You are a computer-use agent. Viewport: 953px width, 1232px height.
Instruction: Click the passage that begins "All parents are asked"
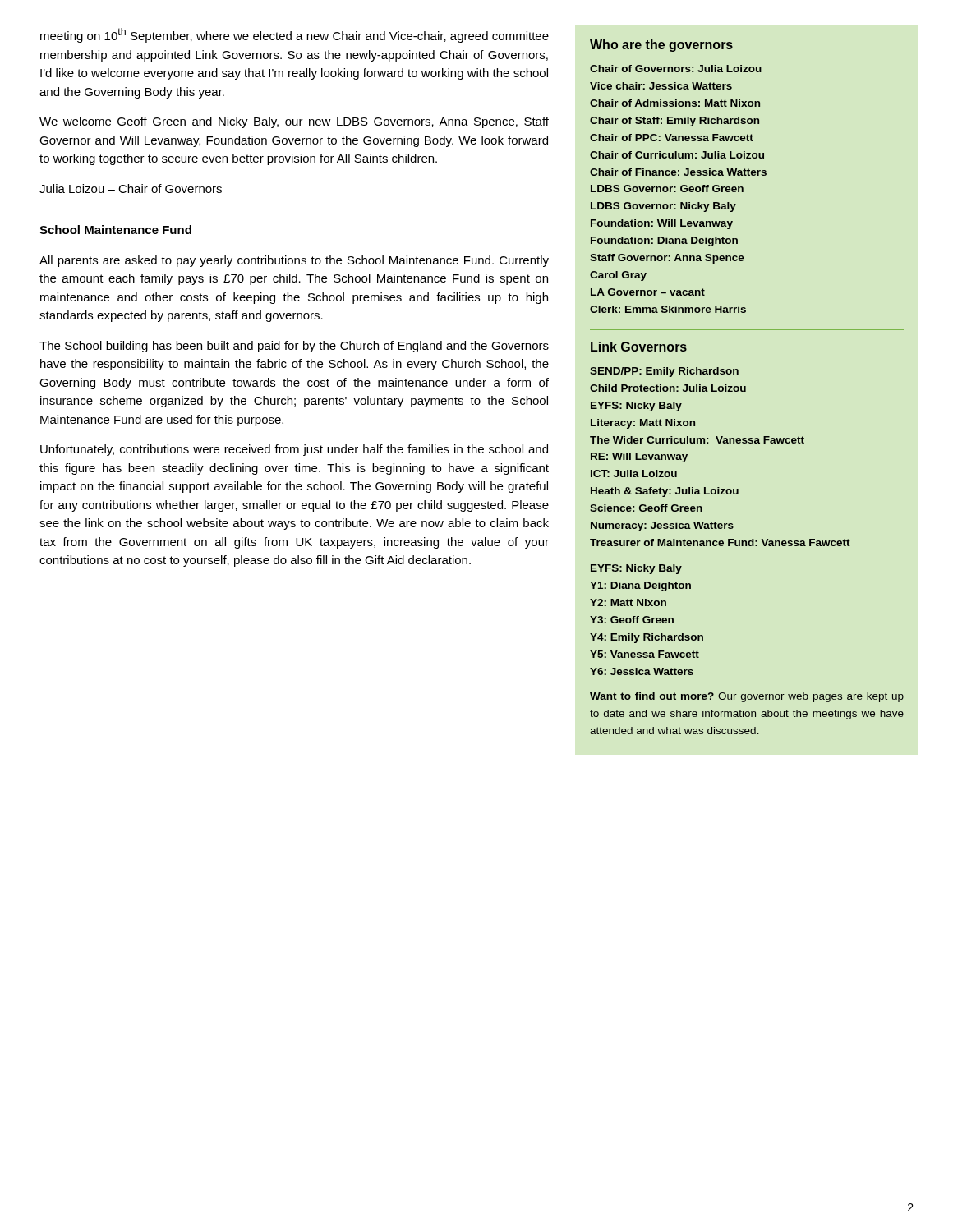point(294,288)
